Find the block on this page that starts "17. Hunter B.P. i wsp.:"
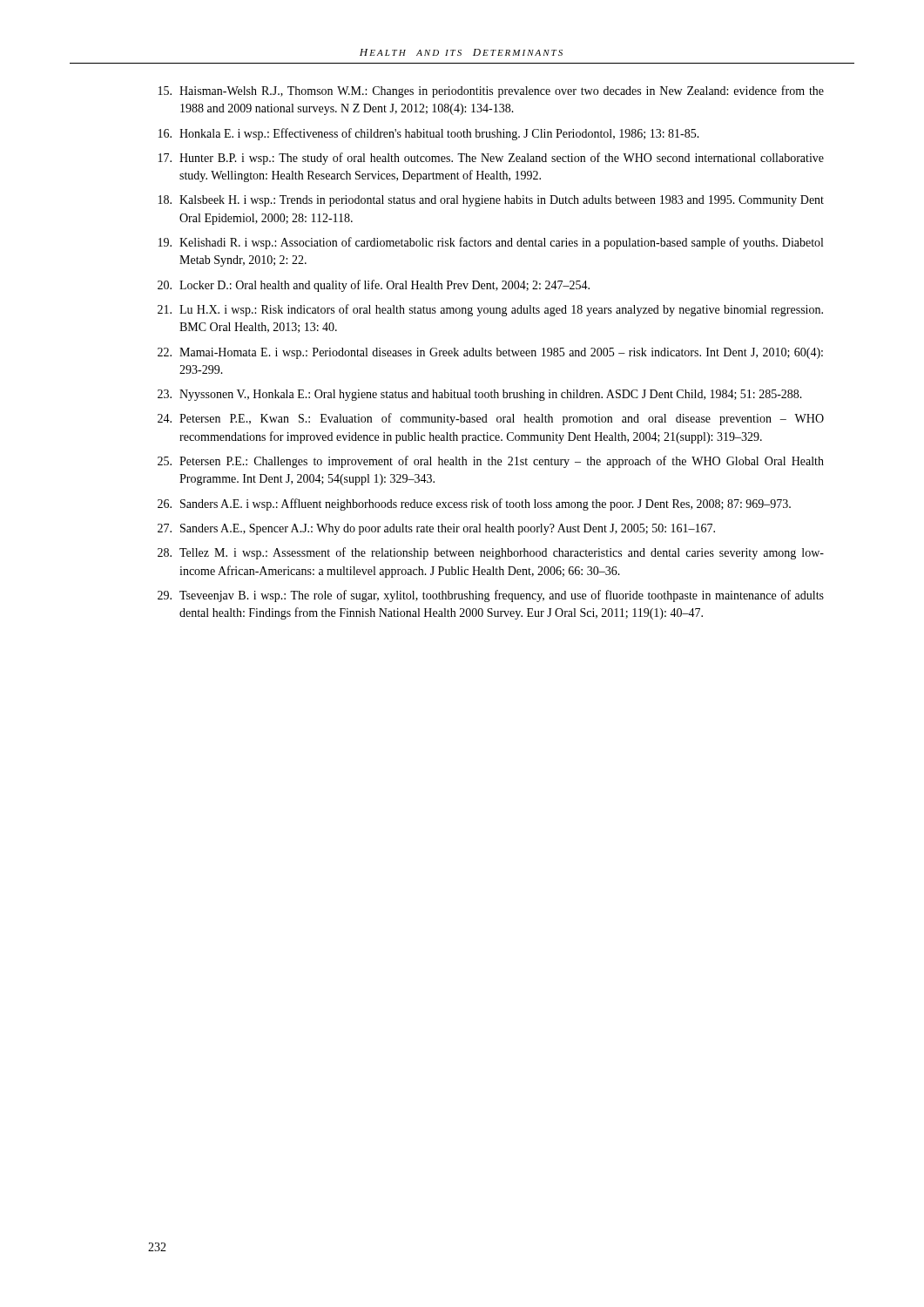Screen dimensions: 1307x924 point(486,167)
